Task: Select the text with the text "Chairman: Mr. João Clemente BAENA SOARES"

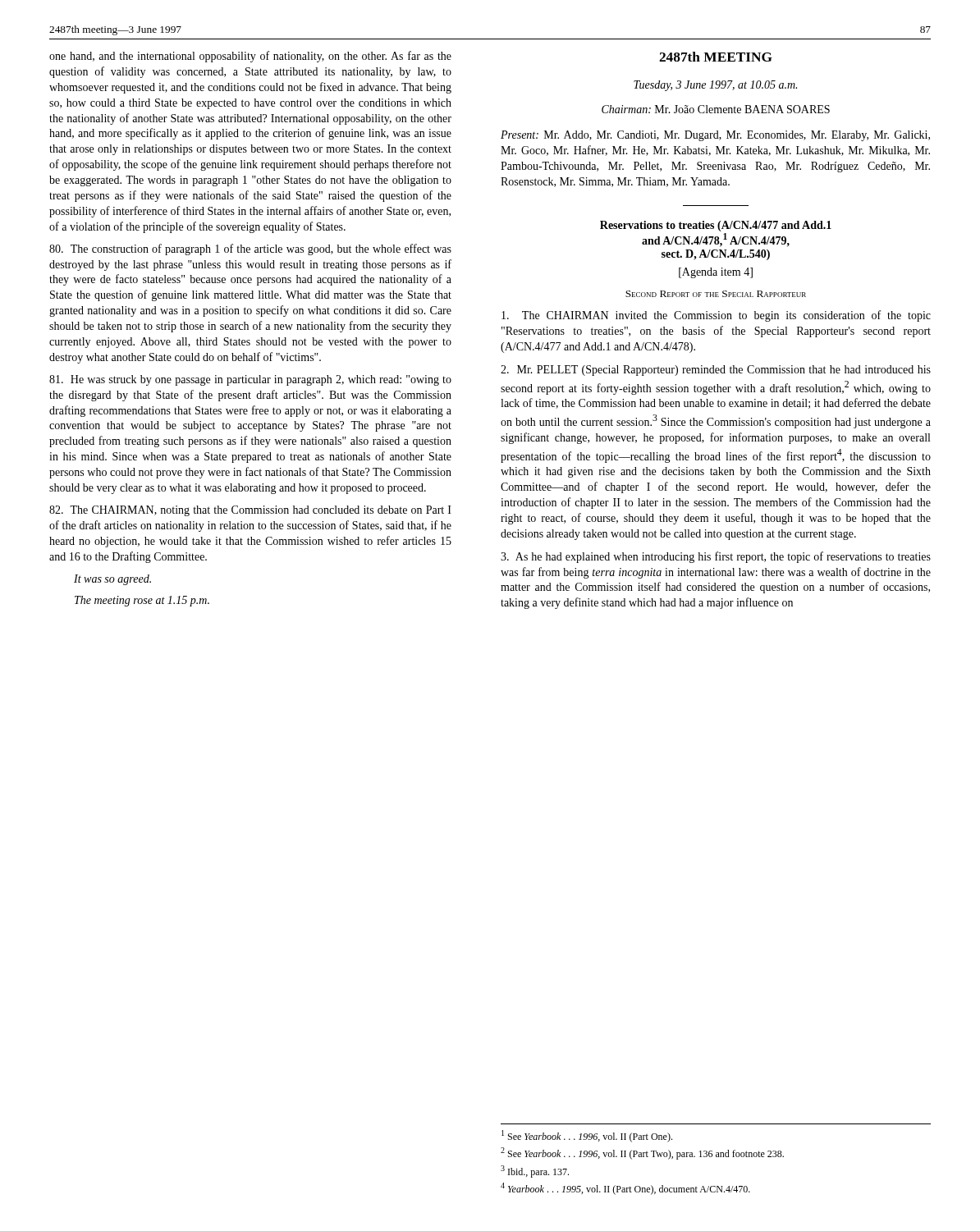Action: tap(716, 110)
